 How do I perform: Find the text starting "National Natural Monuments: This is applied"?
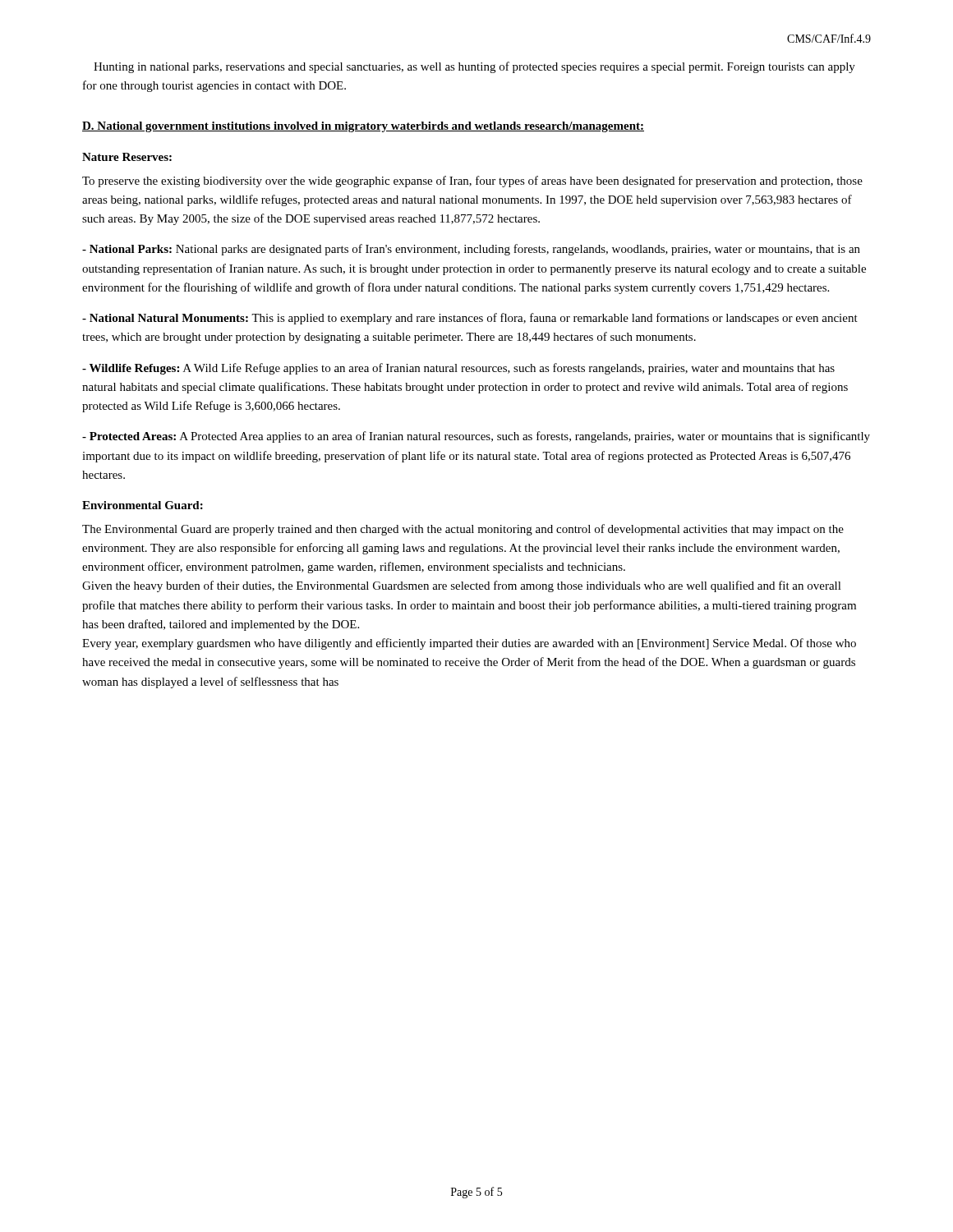[x=476, y=328]
